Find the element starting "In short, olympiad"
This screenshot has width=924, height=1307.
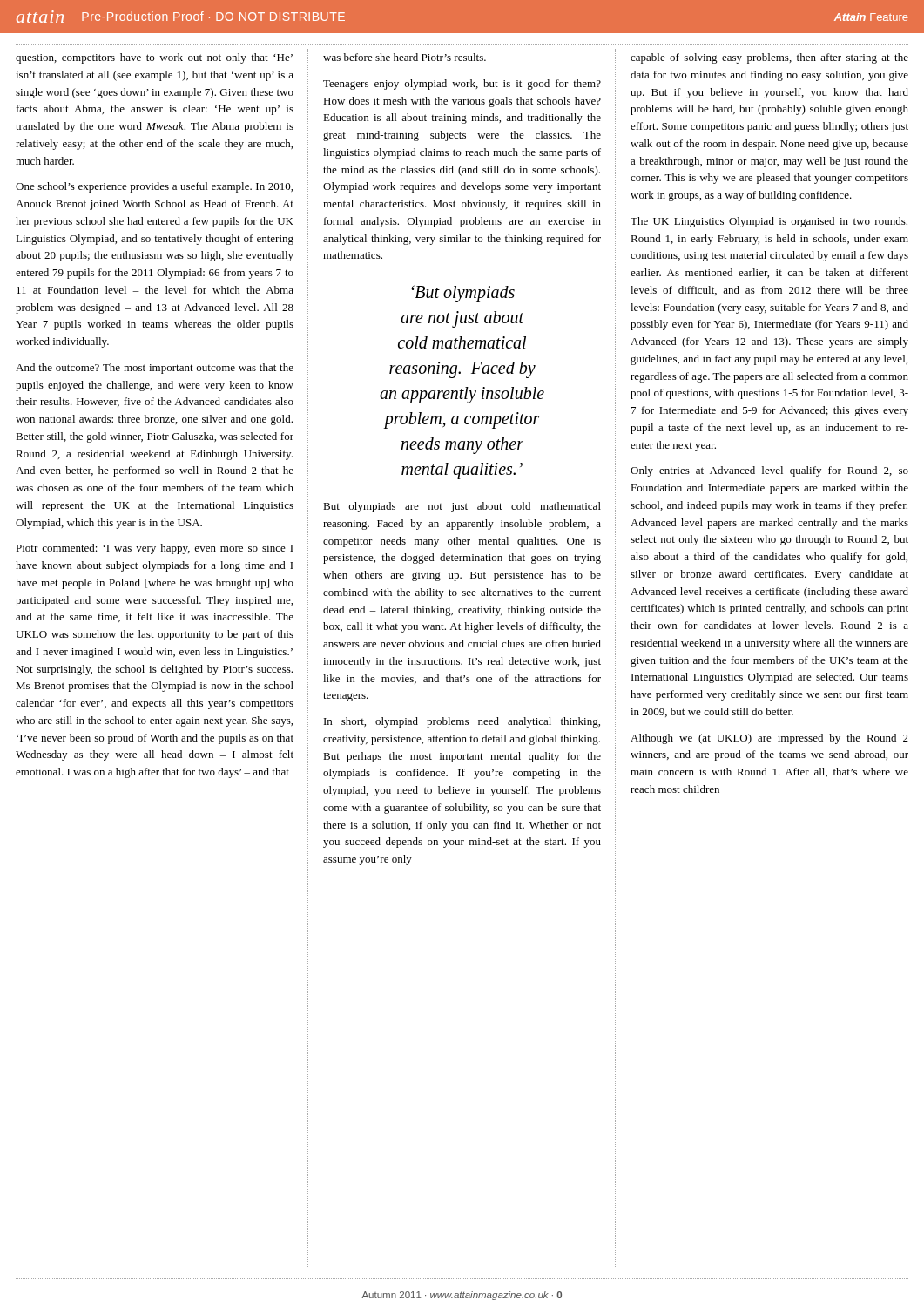click(462, 790)
